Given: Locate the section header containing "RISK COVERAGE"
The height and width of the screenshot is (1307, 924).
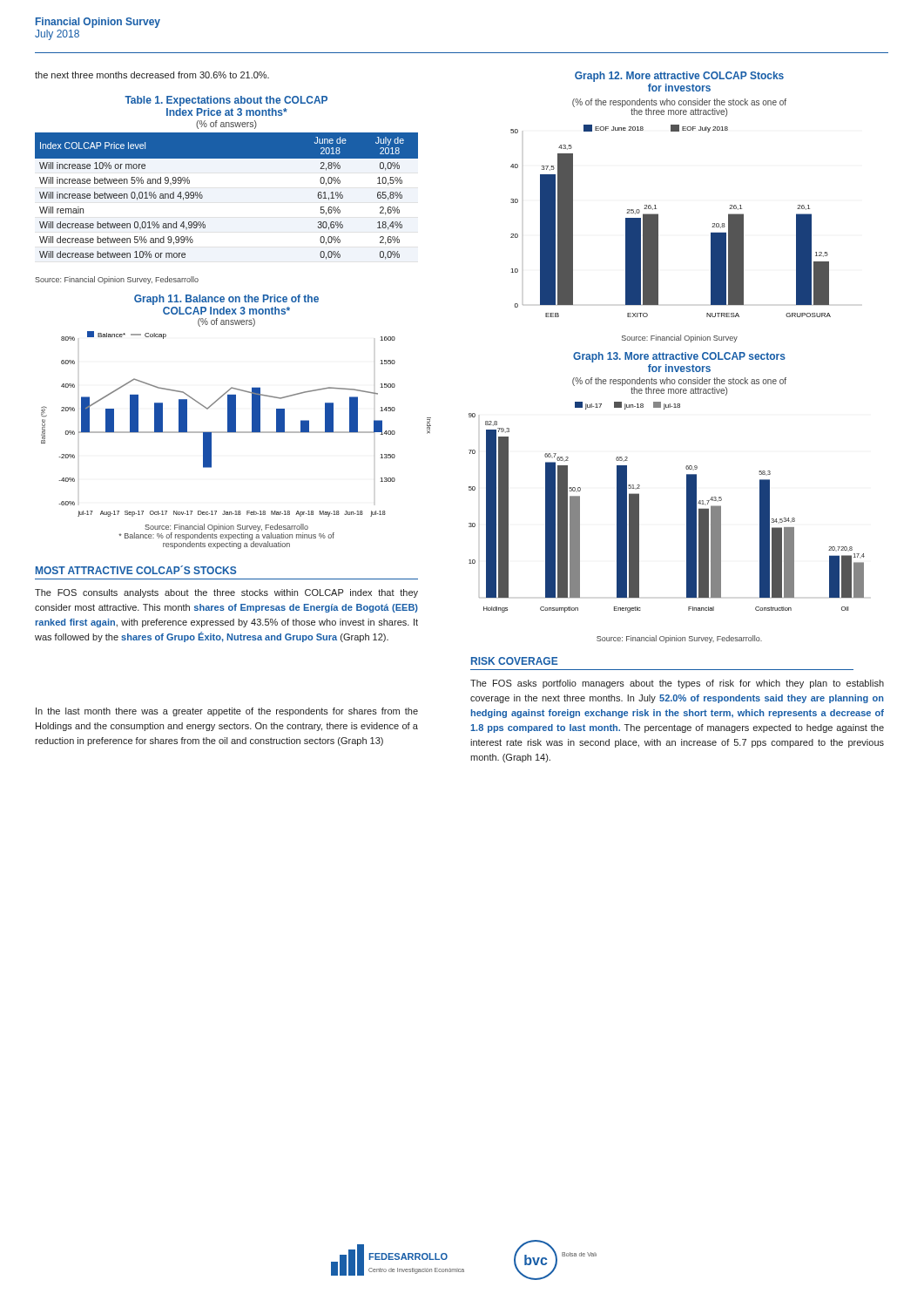Looking at the screenshot, I should click(662, 663).
